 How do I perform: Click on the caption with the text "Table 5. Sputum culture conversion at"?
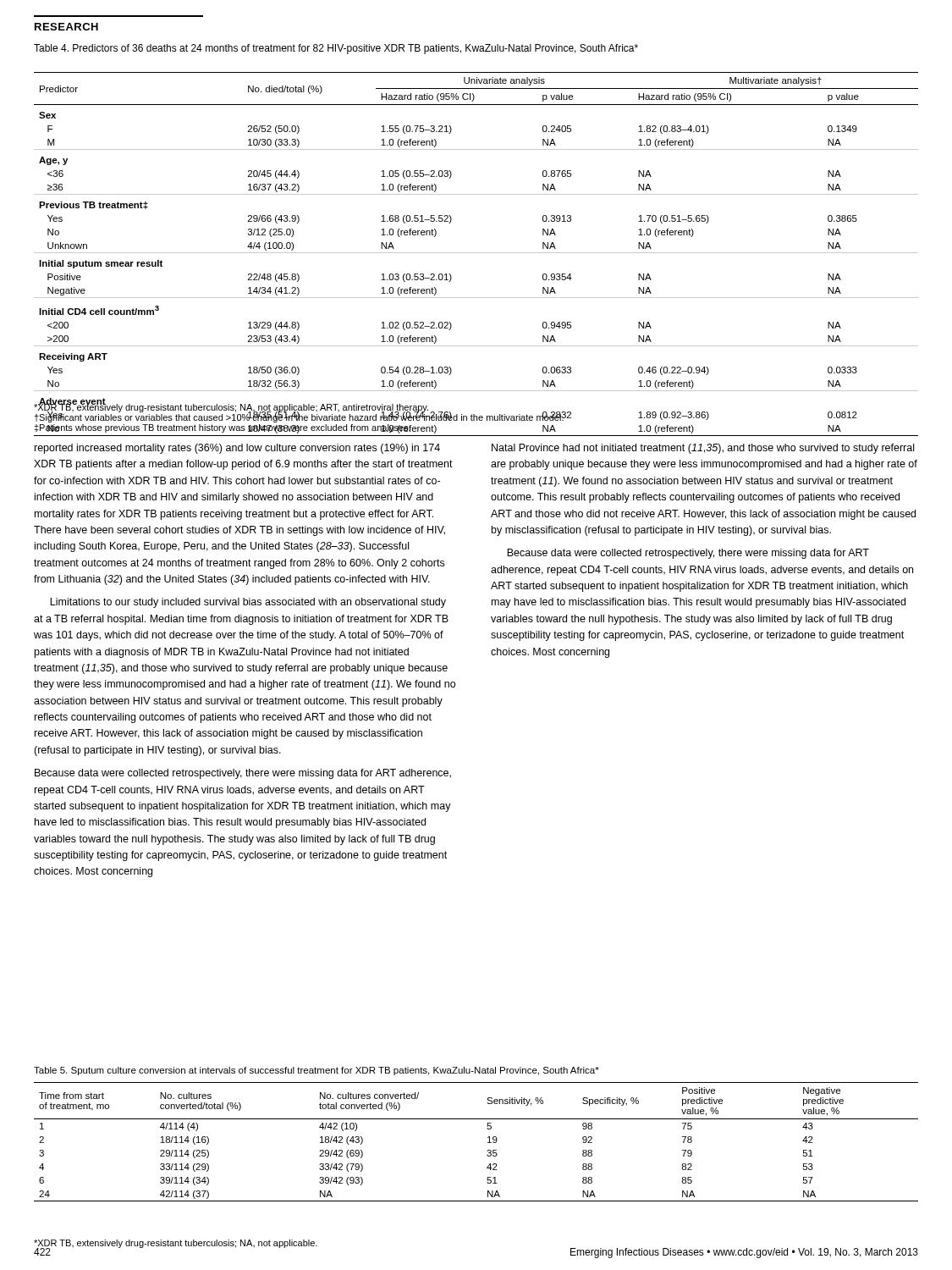316,1070
